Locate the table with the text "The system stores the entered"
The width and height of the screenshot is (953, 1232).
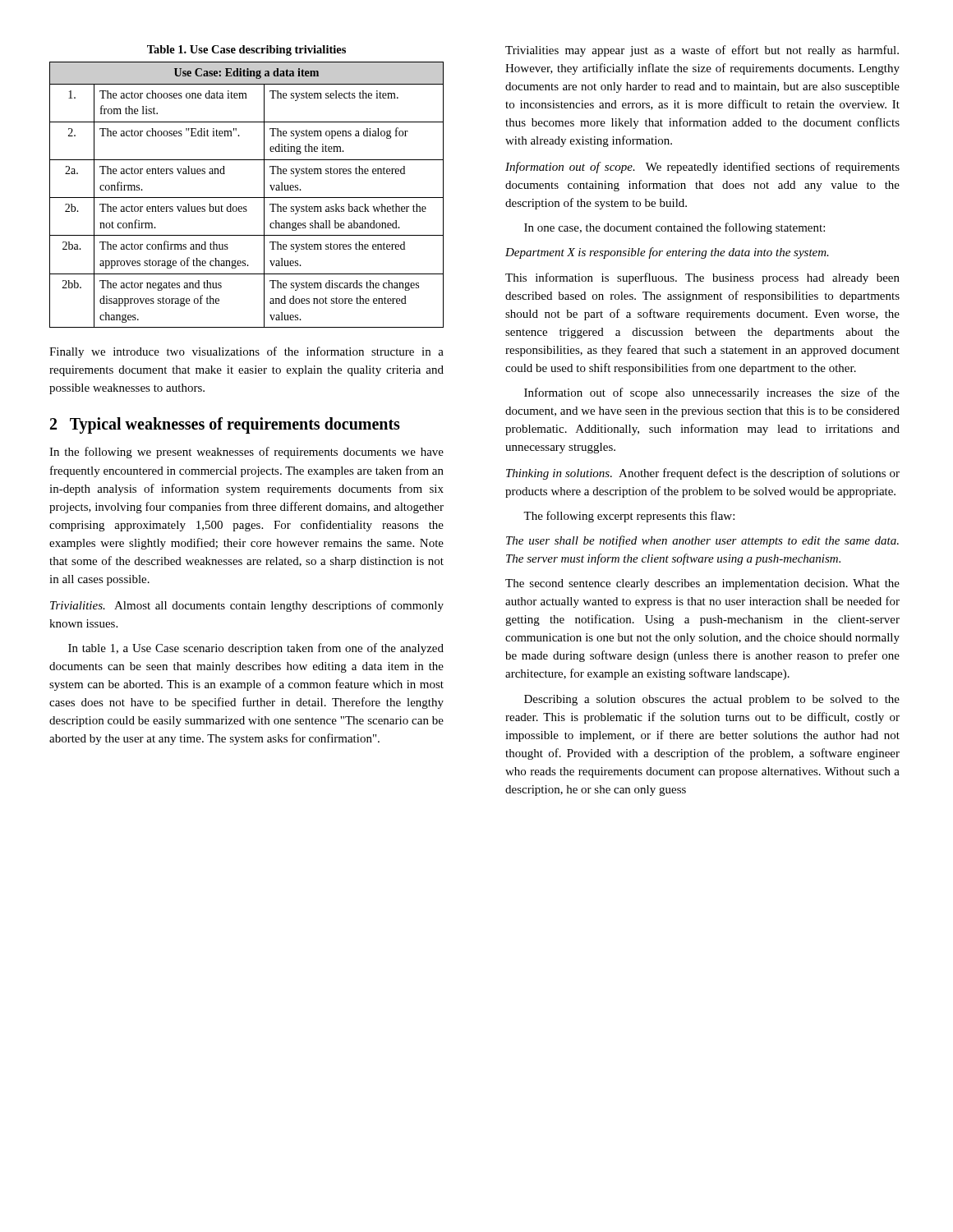[x=246, y=195]
